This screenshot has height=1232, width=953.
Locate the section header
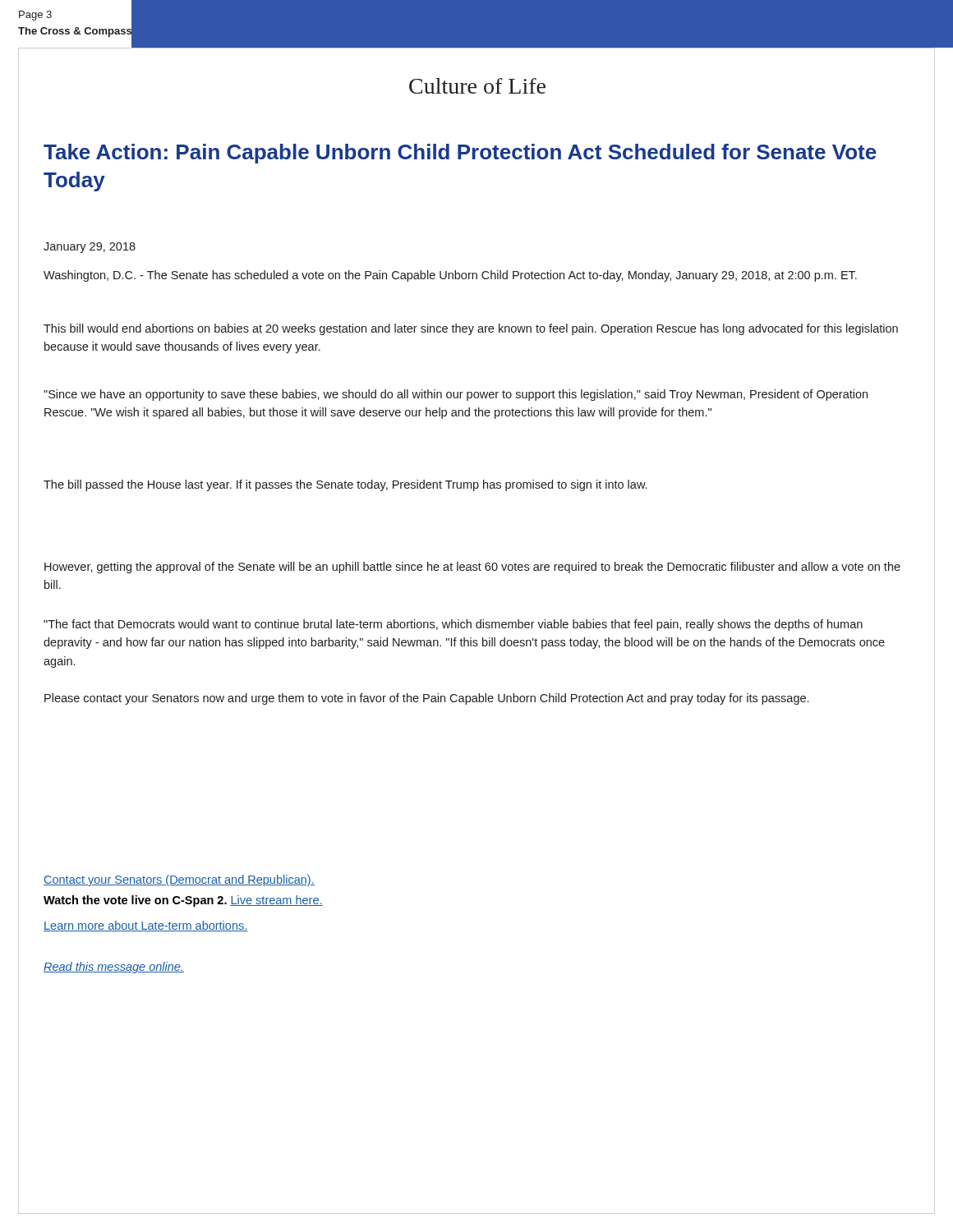pyautogui.click(x=460, y=166)
